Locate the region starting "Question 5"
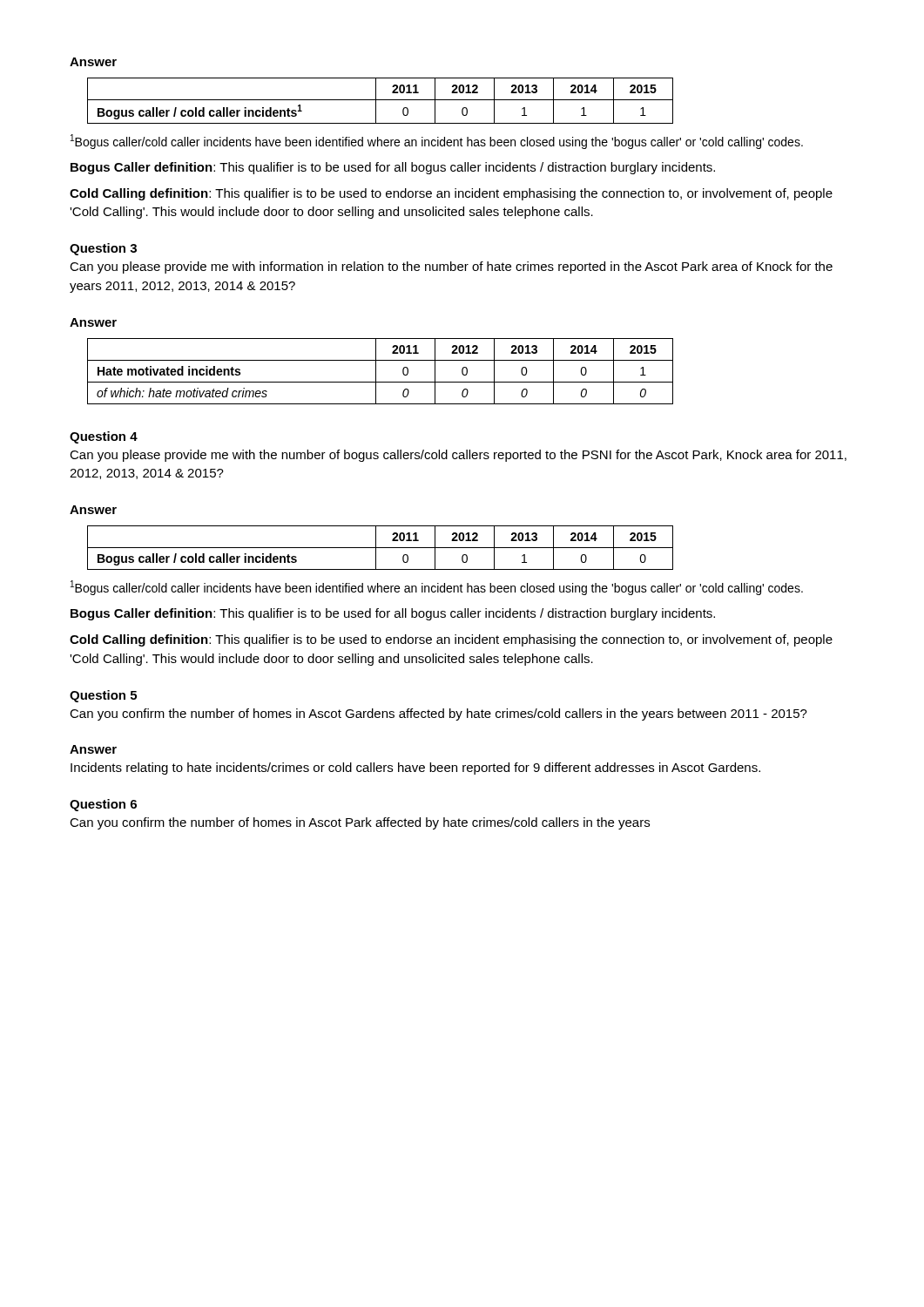The height and width of the screenshot is (1307, 924). (x=103, y=695)
